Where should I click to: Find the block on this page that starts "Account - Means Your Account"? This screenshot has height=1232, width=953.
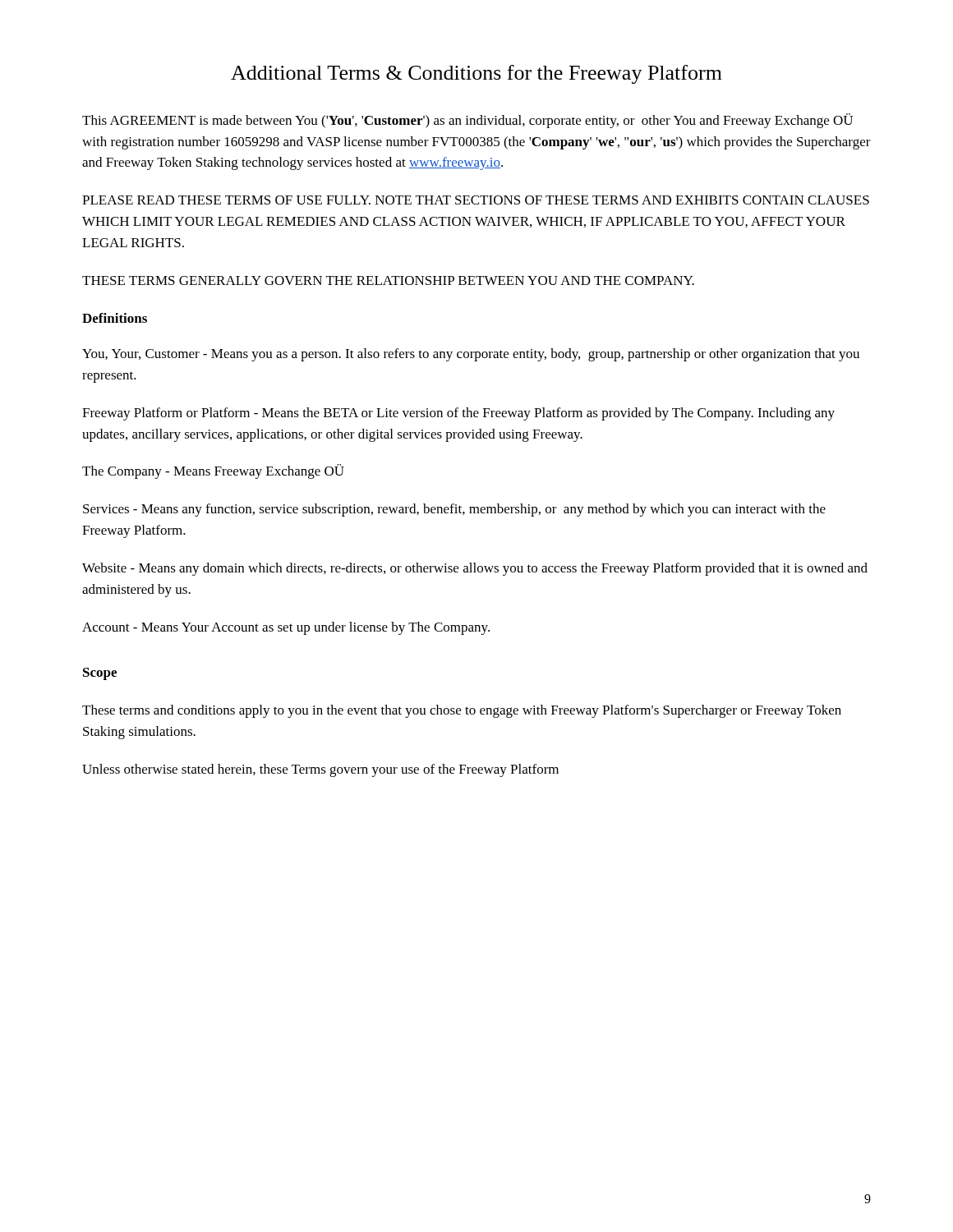[286, 627]
